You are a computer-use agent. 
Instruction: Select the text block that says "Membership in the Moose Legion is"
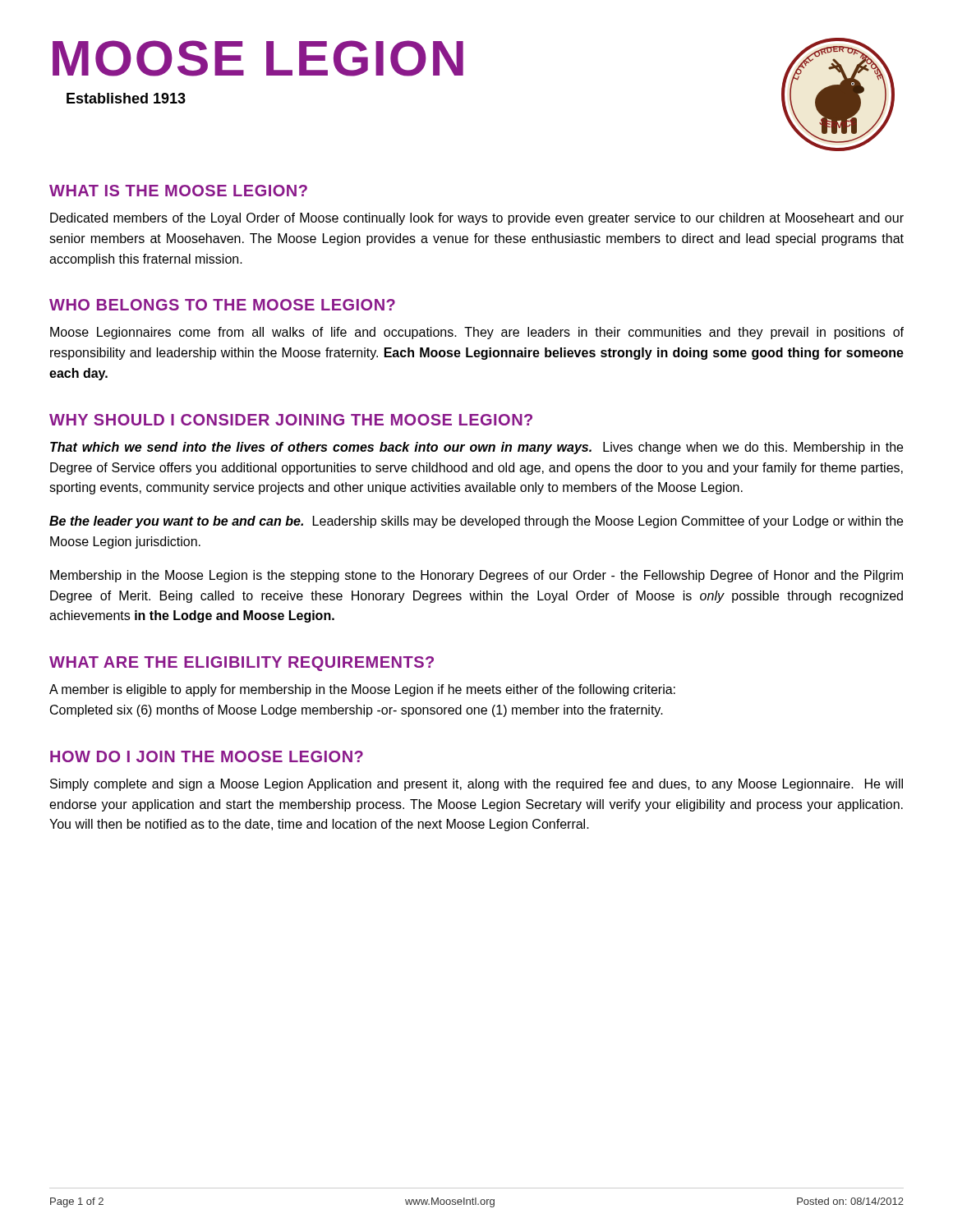pos(476,596)
